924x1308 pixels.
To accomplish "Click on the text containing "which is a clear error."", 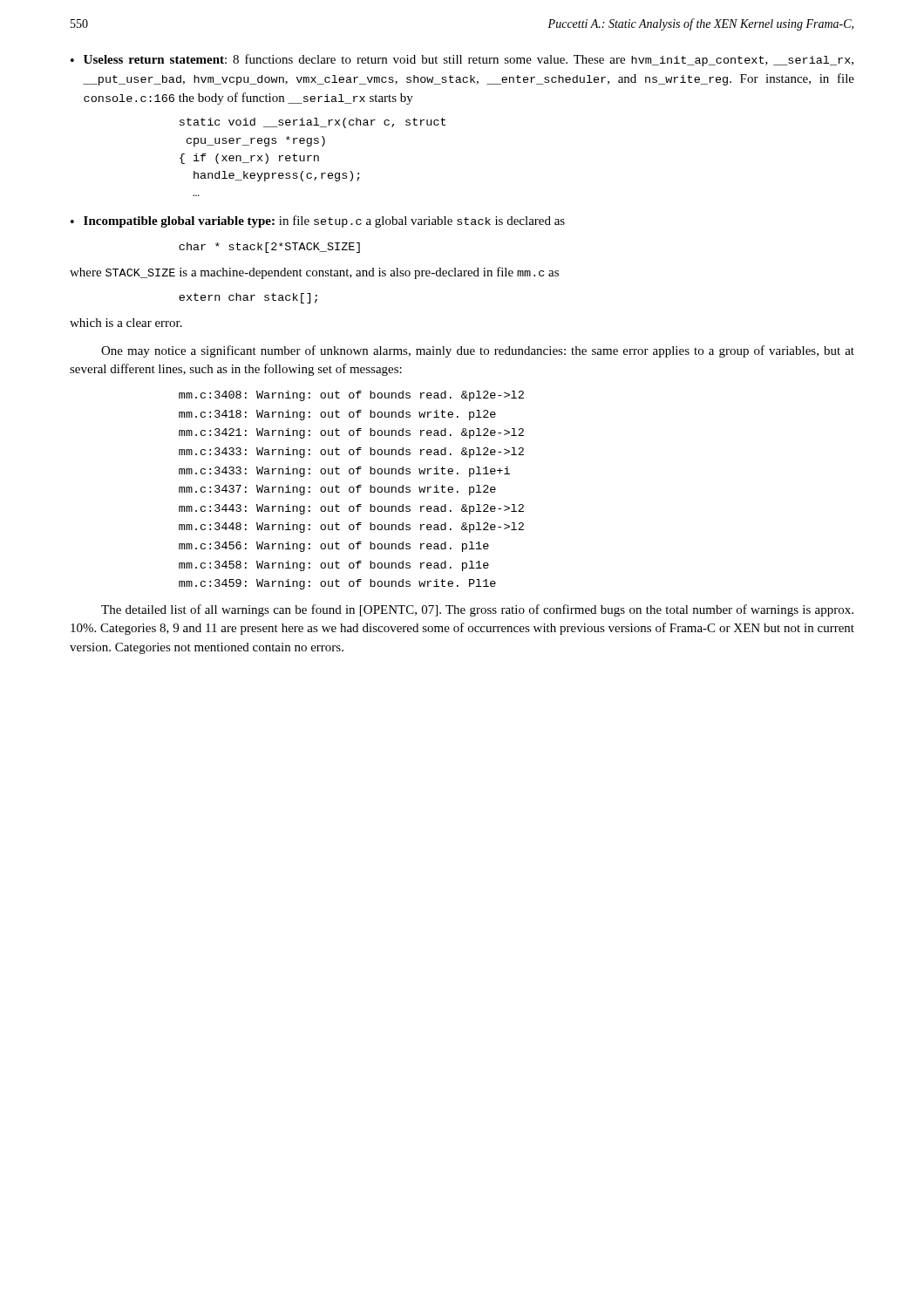I will 126,323.
